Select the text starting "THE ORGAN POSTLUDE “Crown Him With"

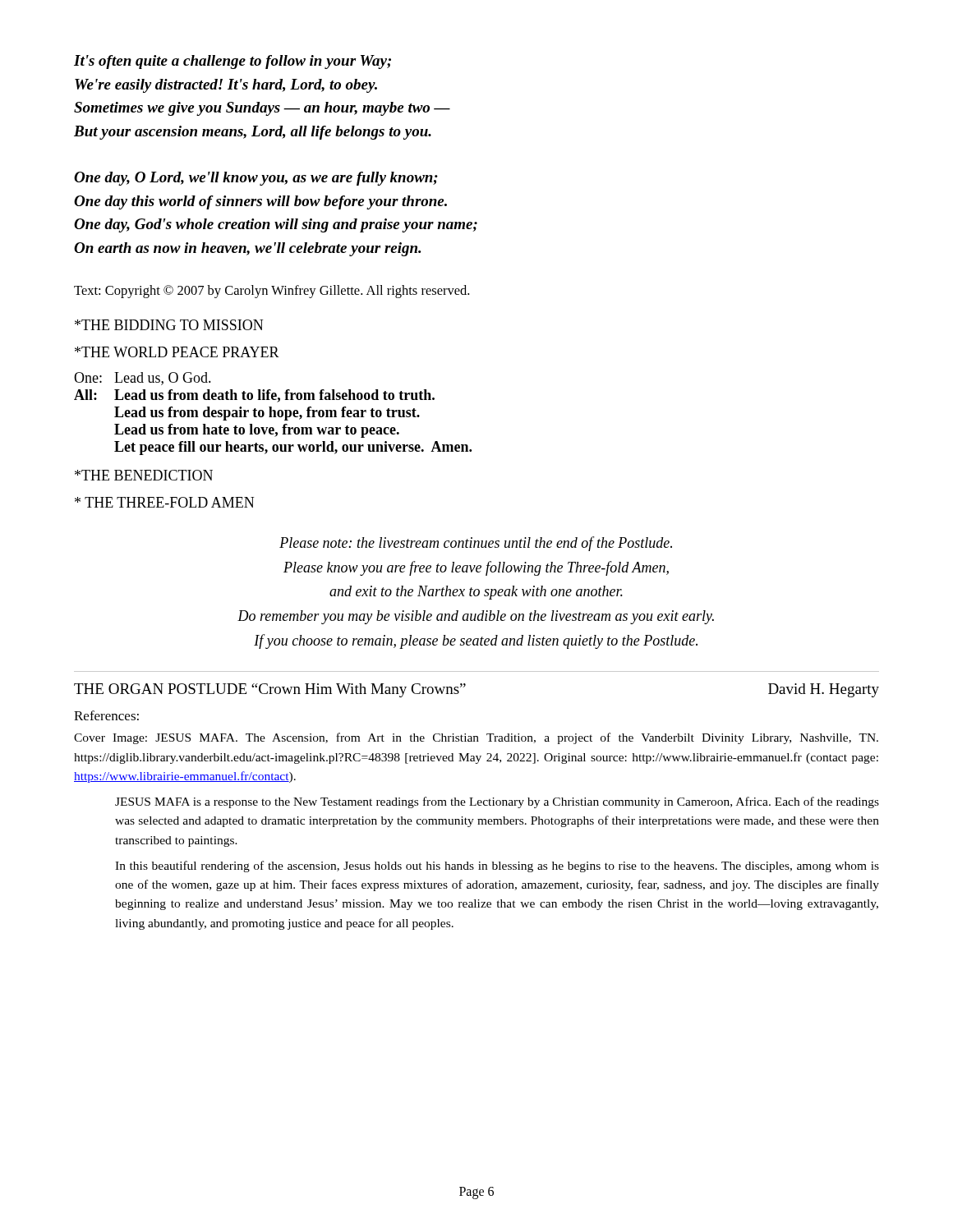(x=476, y=689)
